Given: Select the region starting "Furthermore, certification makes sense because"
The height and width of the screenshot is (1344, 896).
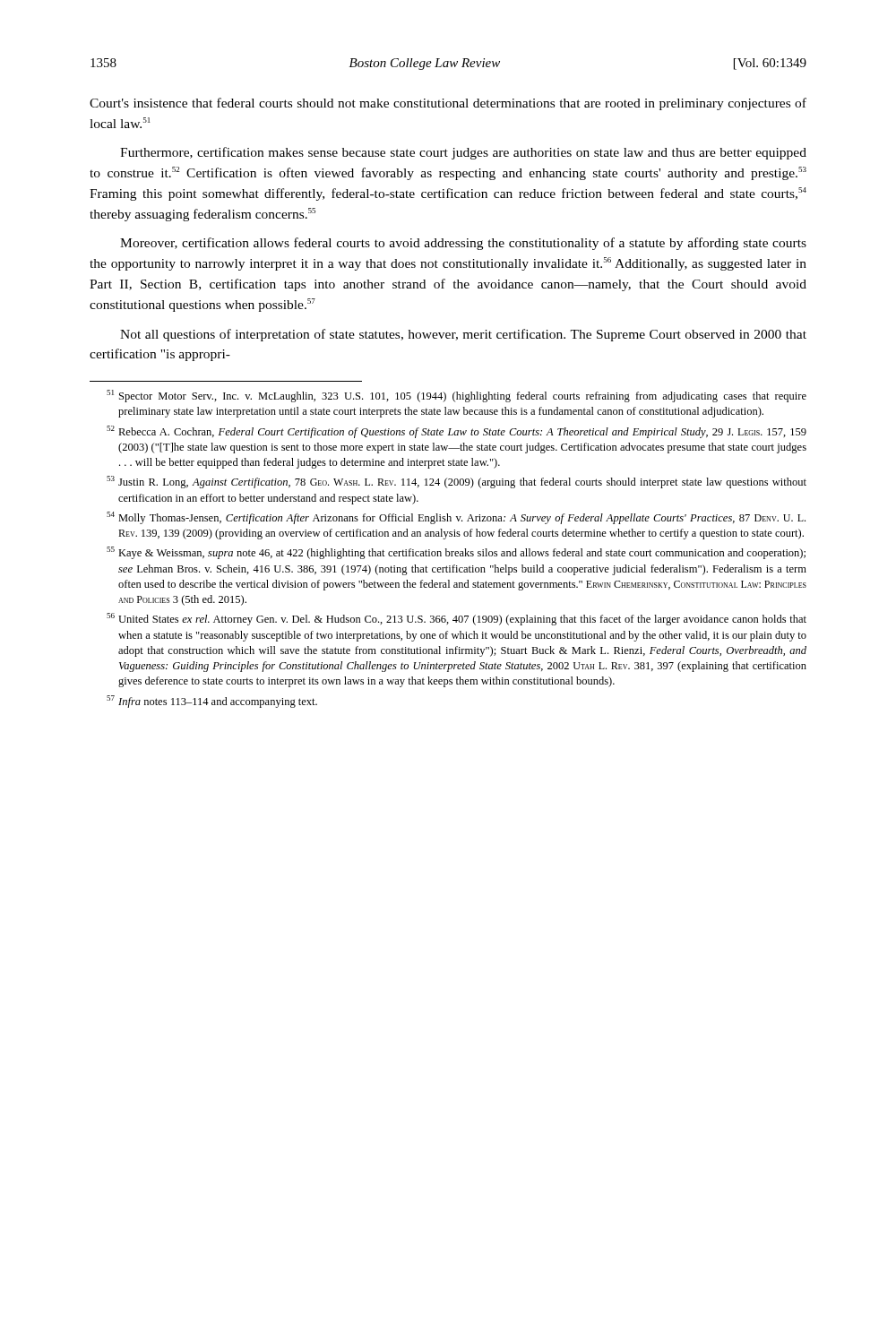Looking at the screenshot, I should (448, 183).
